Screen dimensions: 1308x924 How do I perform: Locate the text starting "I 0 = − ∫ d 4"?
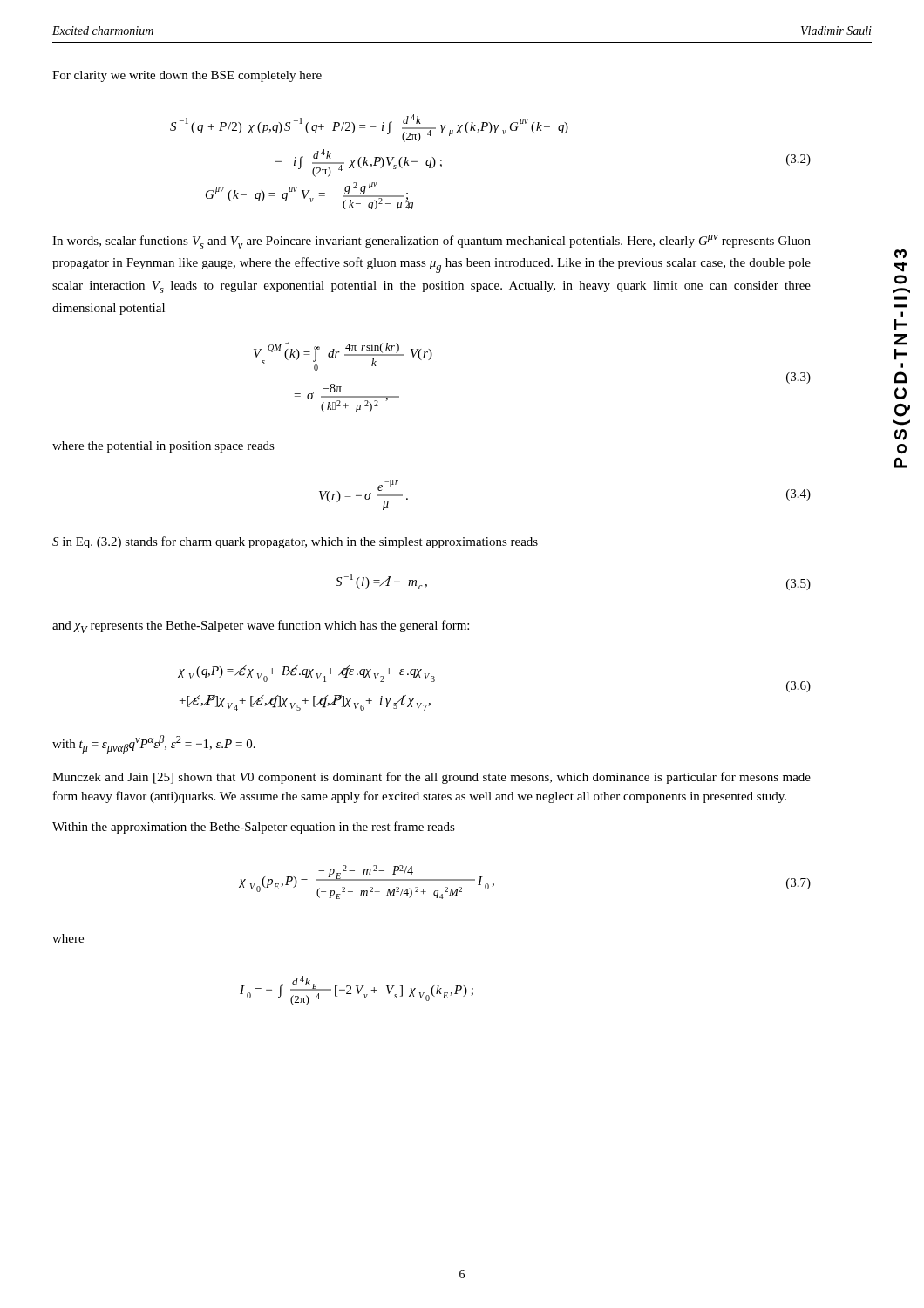[432, 991]
